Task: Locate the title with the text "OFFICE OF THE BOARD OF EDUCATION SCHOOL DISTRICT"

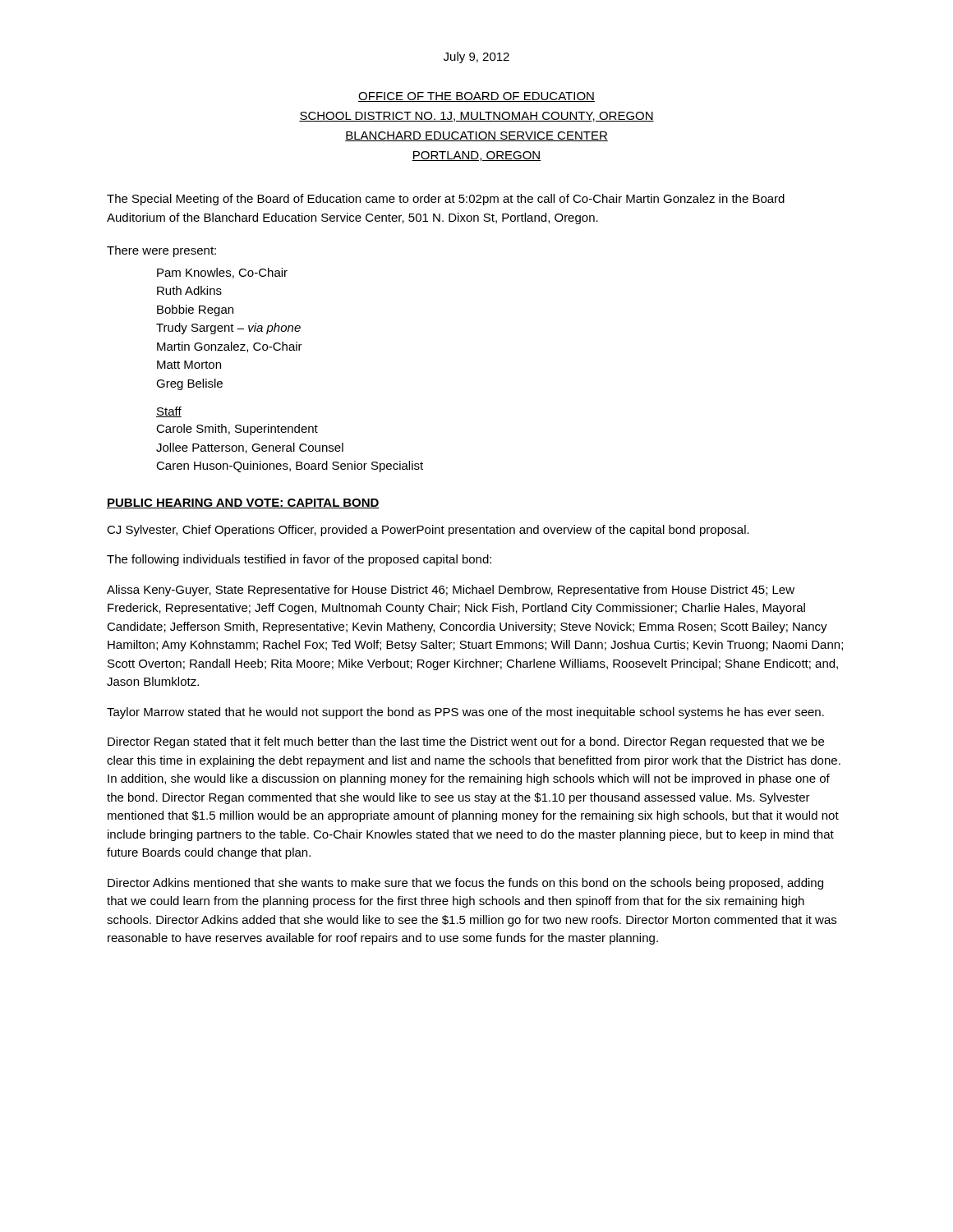Action: [x=476, y=125]
